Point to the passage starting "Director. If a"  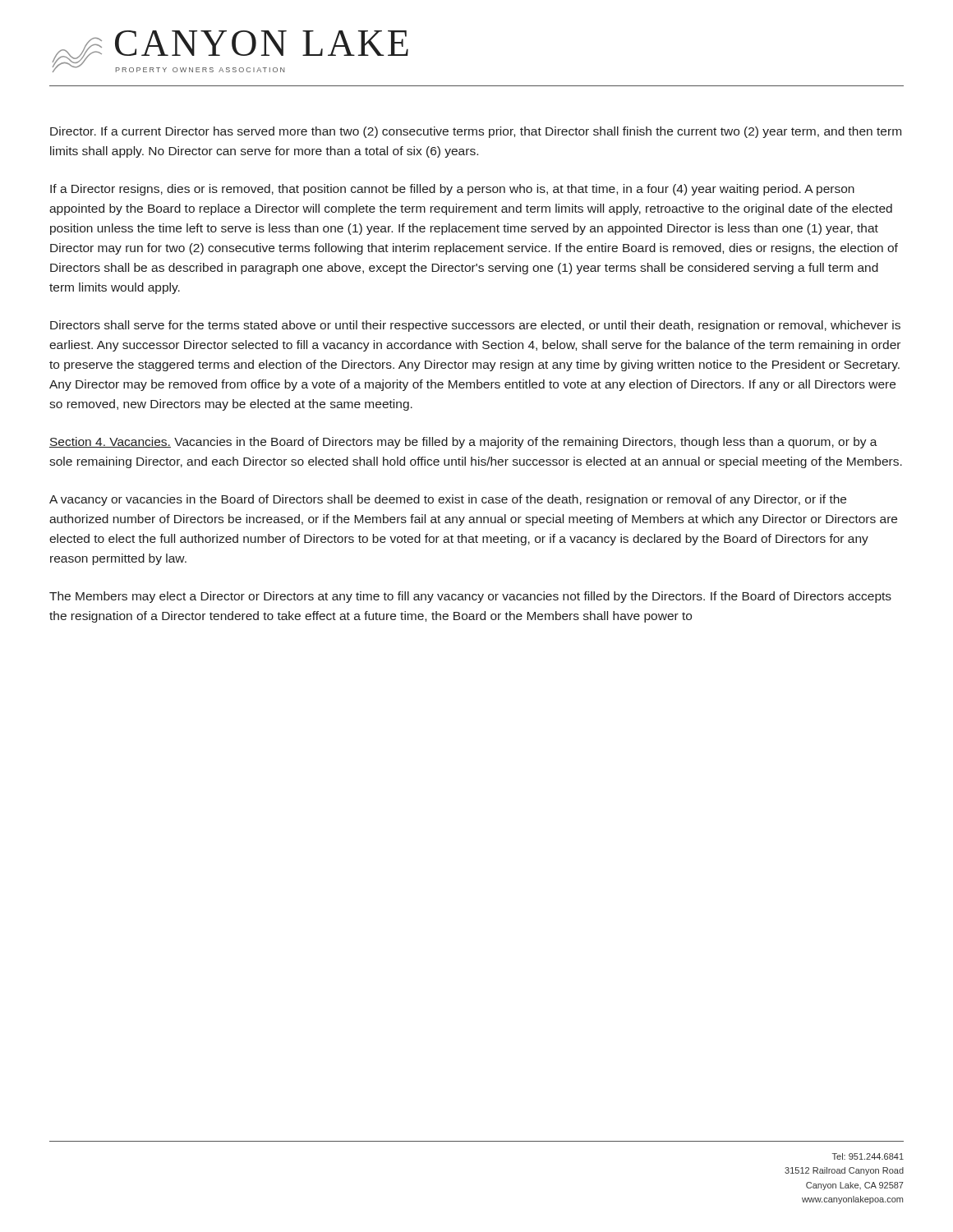476,141
